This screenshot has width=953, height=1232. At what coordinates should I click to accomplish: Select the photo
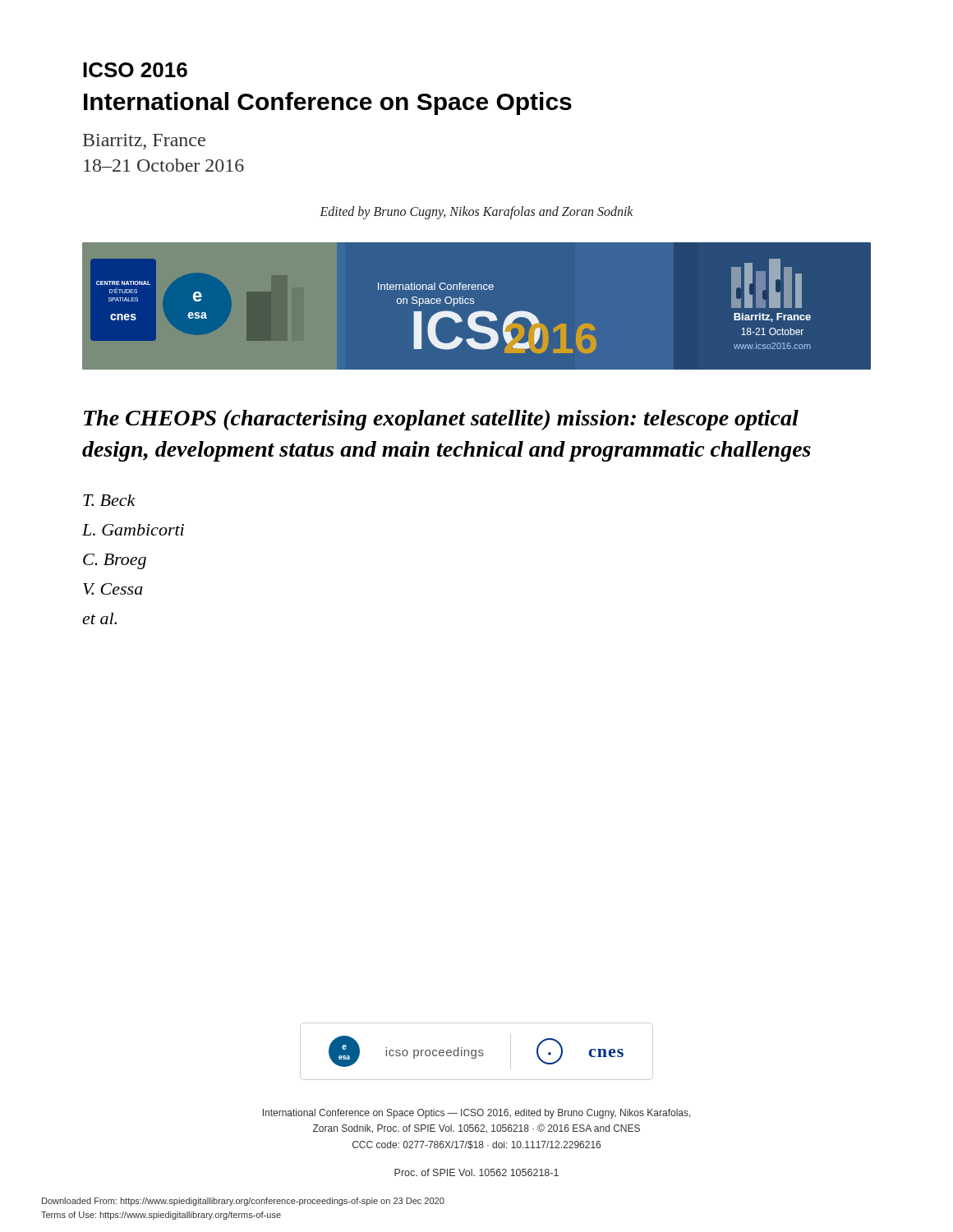click(476, 306)
